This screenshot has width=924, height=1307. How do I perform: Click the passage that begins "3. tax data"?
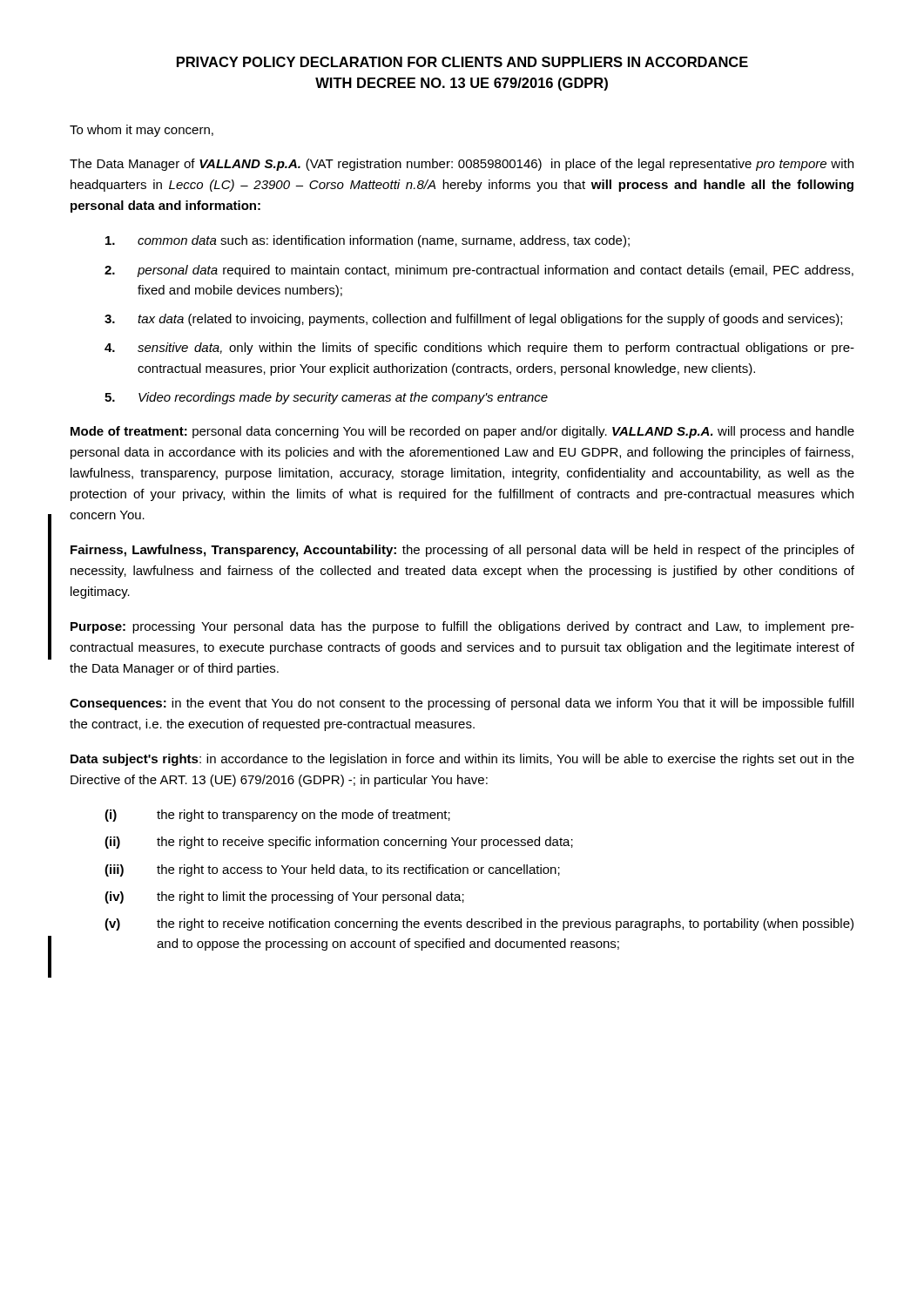tap(462, 319)
